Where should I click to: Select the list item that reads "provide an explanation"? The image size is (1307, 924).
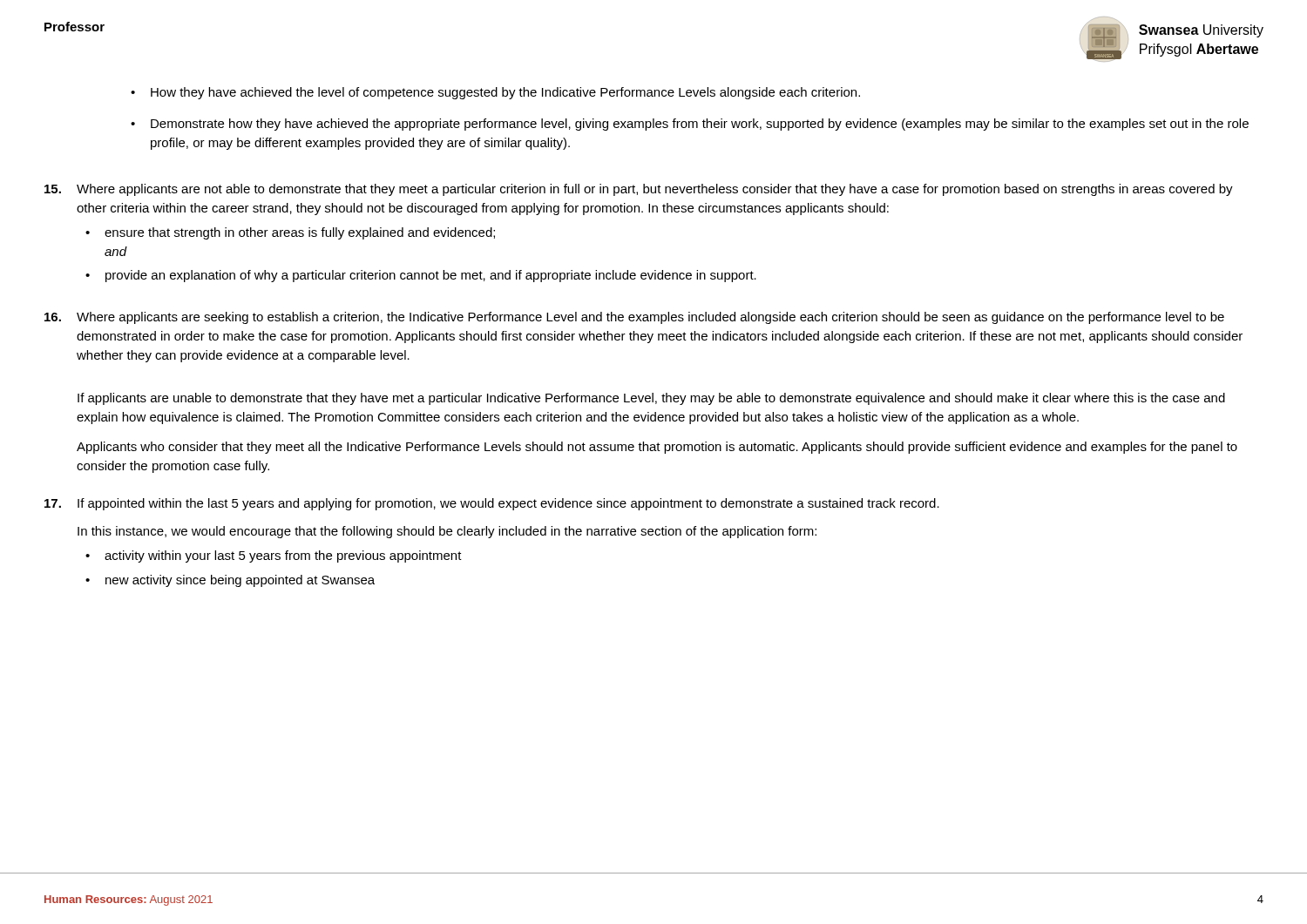click(431, 275)
